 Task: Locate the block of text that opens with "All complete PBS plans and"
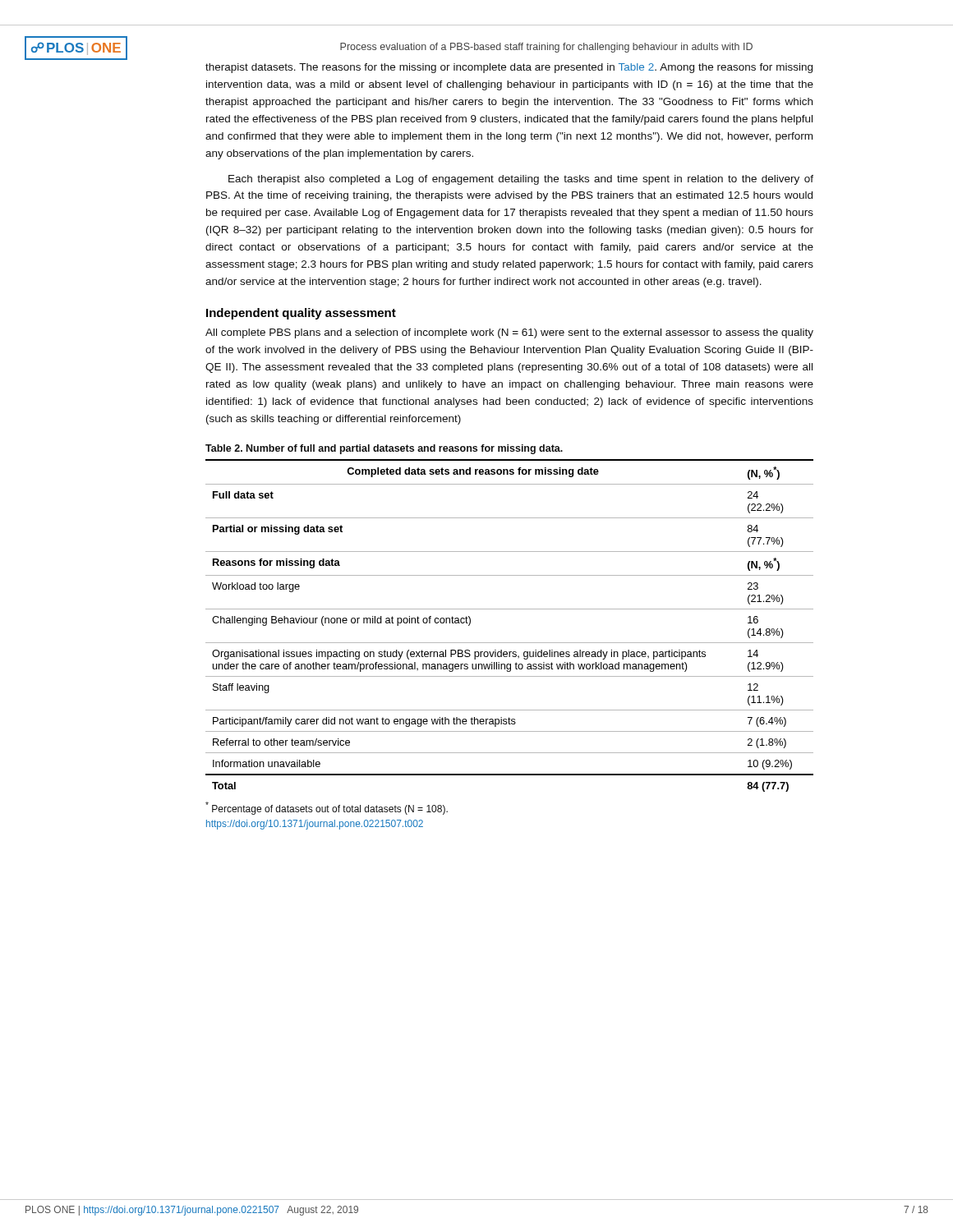click(x=509, y=376)
